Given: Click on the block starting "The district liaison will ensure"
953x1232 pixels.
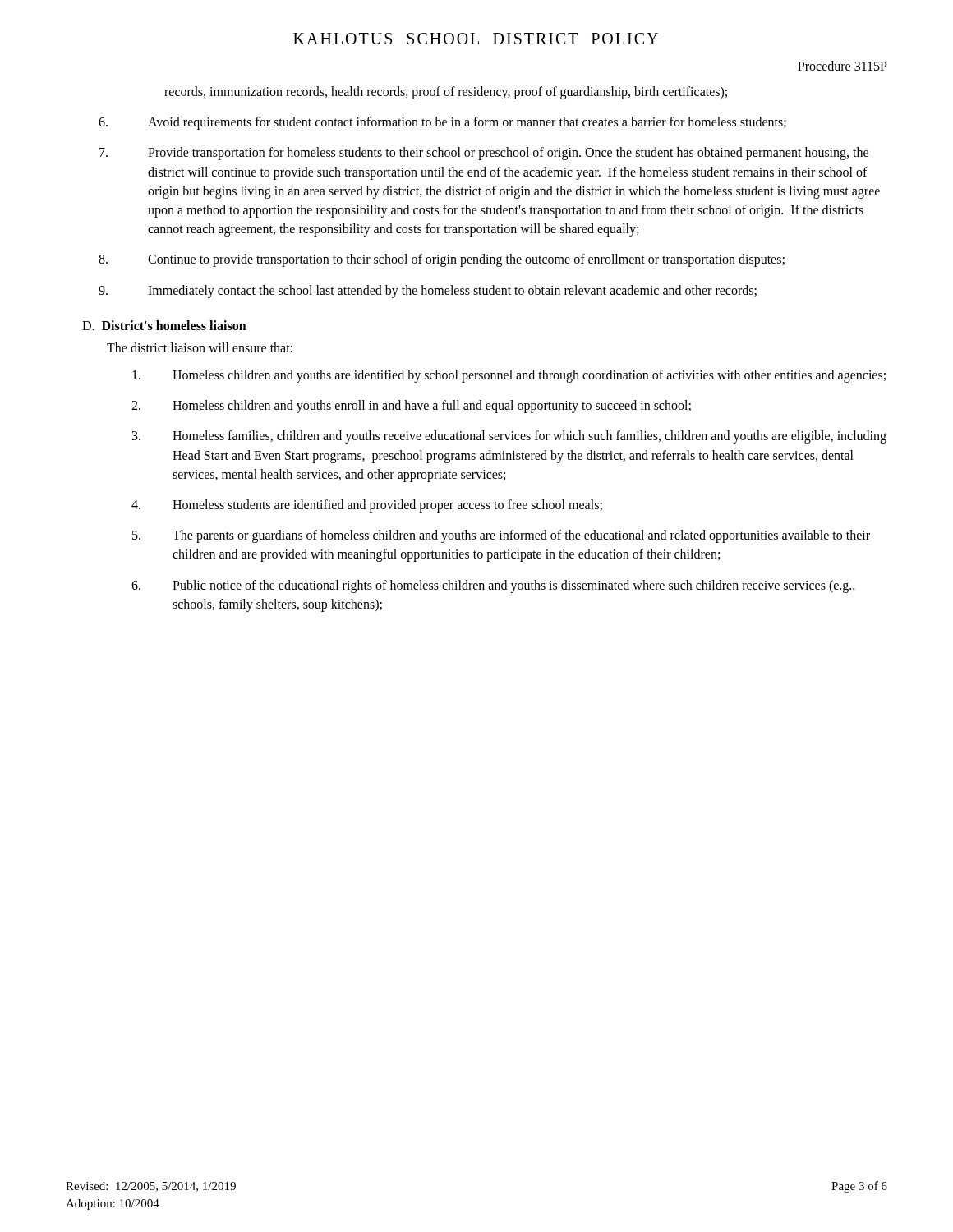Looking at the screenshot, I should coord(200,348).
